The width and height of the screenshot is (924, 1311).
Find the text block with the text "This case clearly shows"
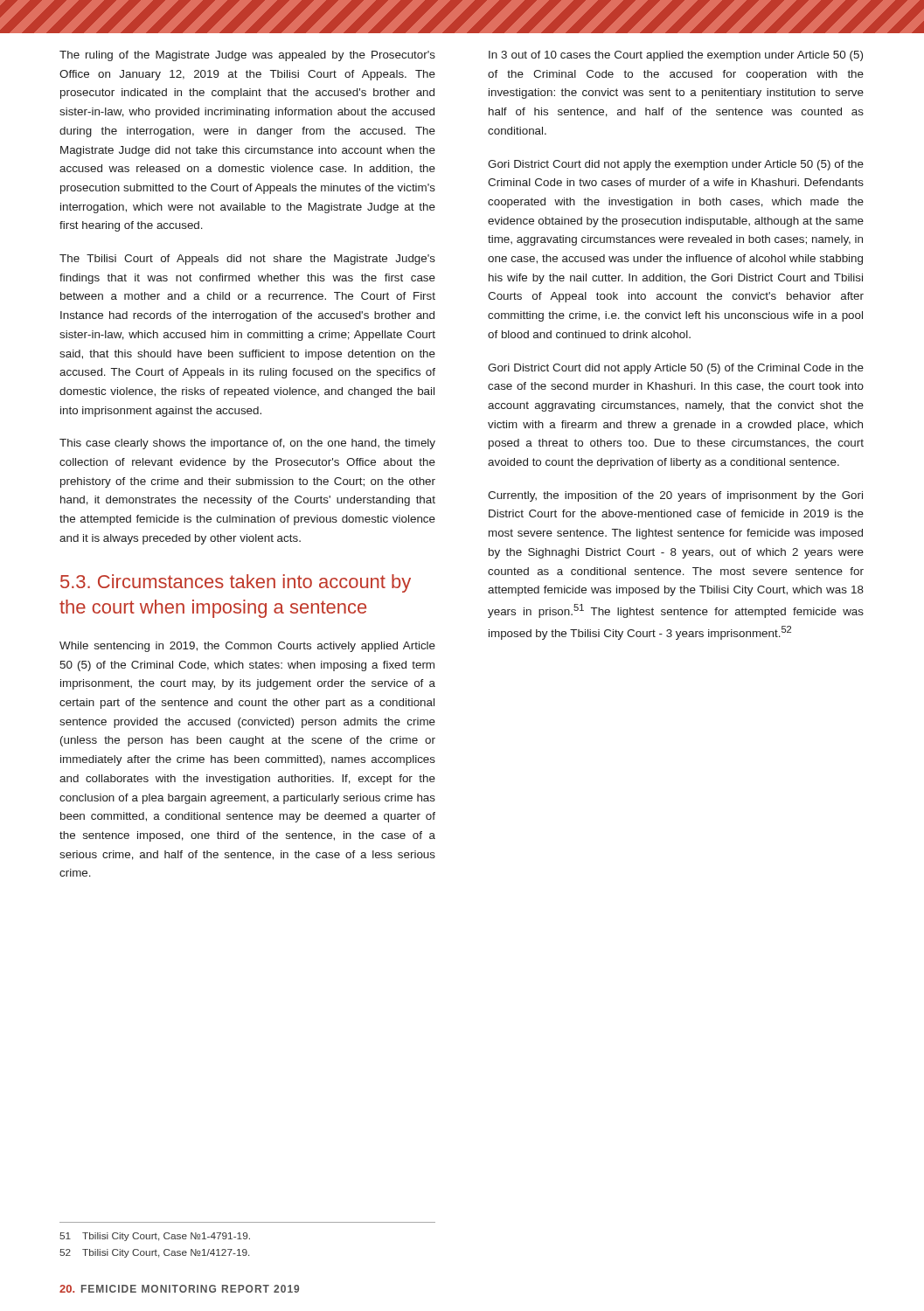(x=247, y=490)
